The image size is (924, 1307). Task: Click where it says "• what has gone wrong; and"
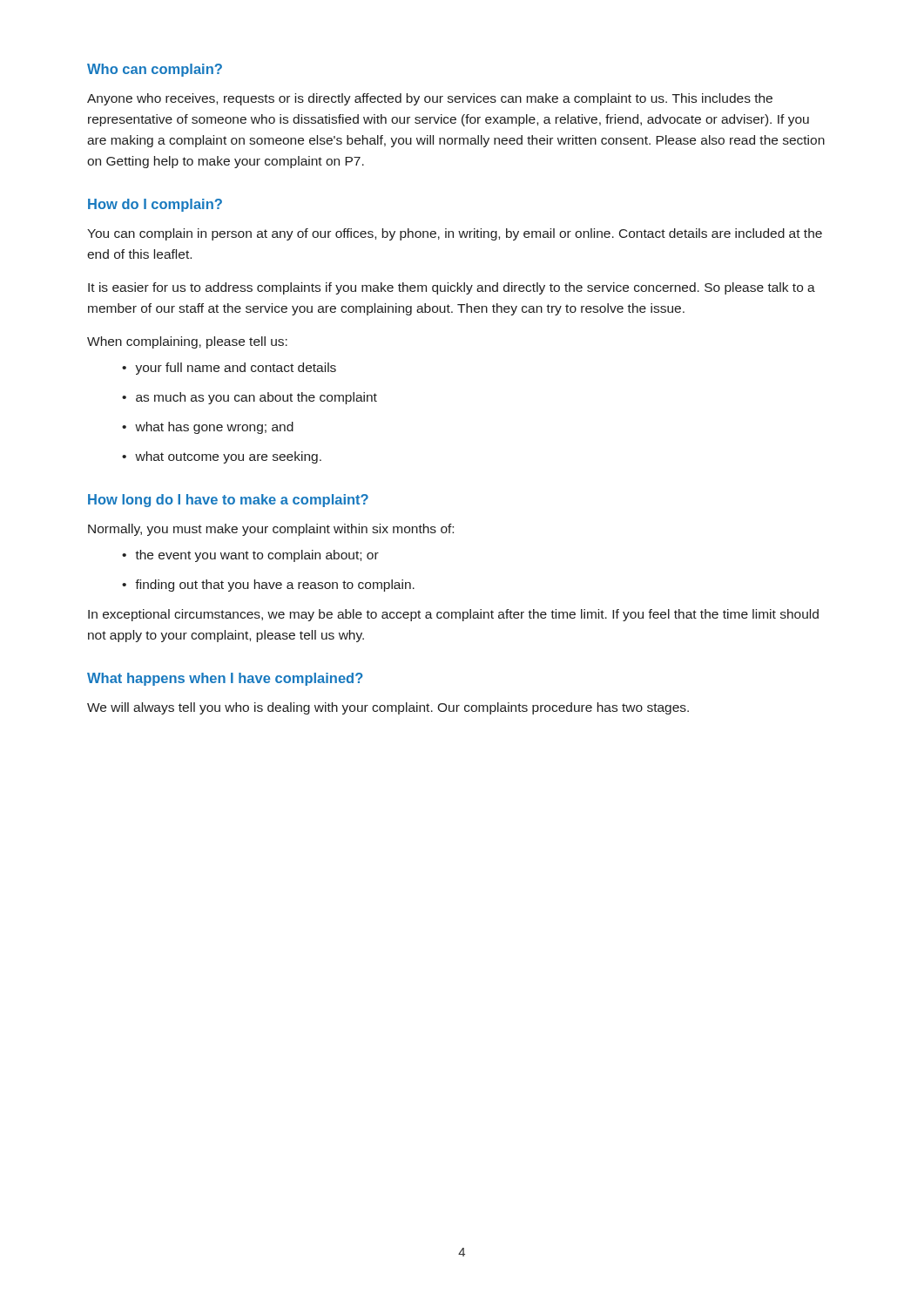tap(208, 427)
